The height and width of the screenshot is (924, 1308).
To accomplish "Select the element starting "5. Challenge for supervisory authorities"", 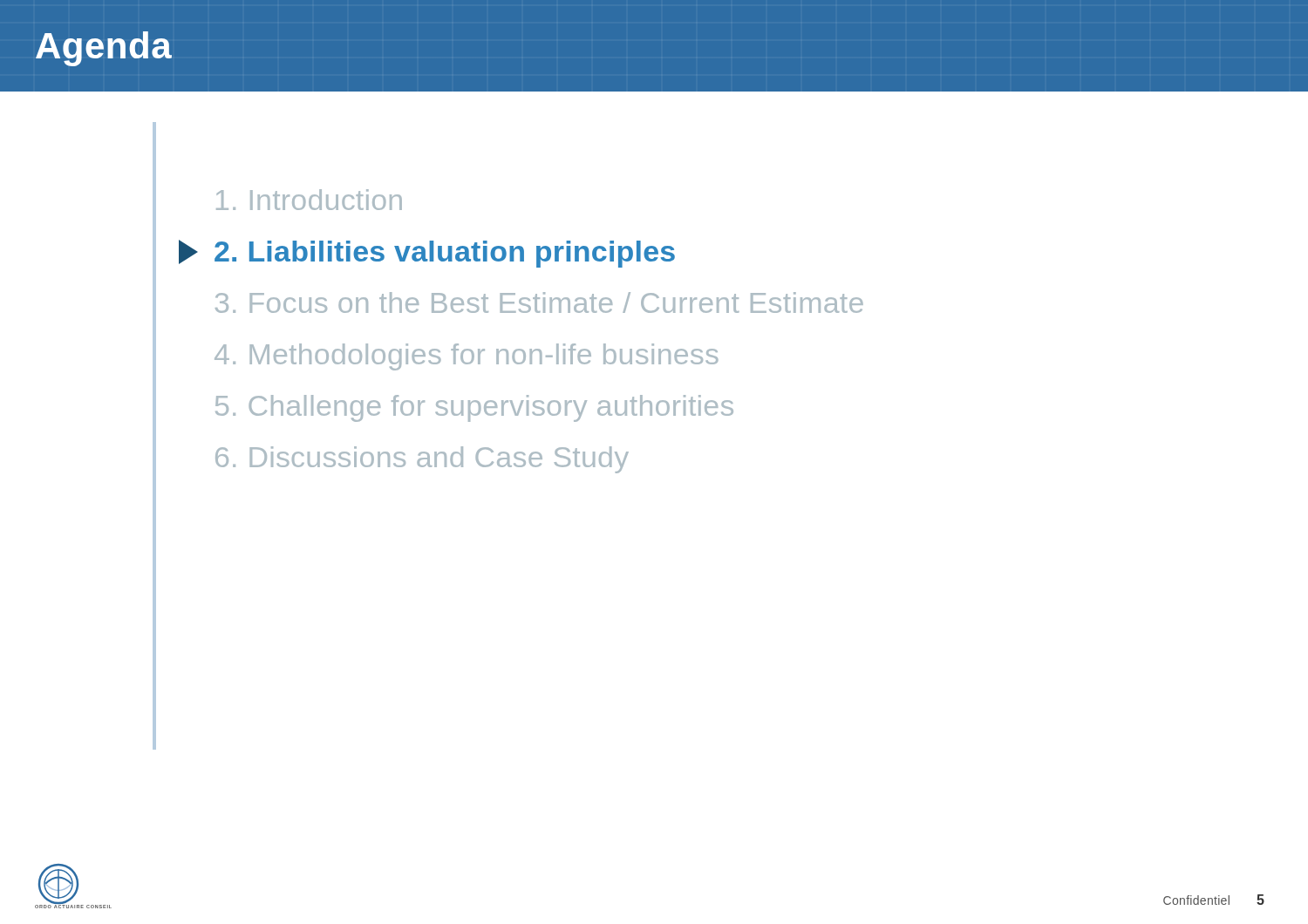I will coord(474,405).
